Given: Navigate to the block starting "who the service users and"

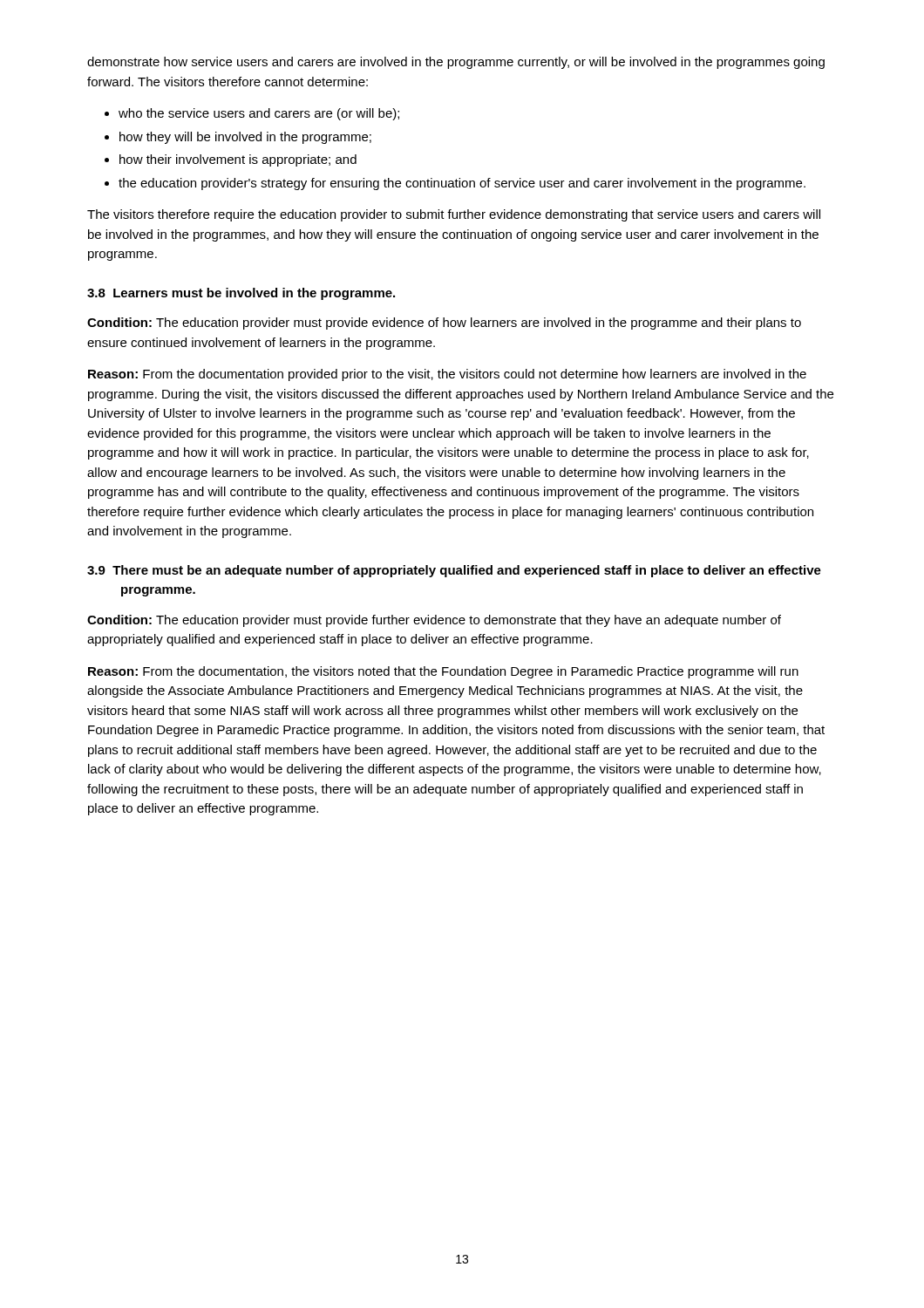Looking at the screenshot, I should (x=260, y=113).
